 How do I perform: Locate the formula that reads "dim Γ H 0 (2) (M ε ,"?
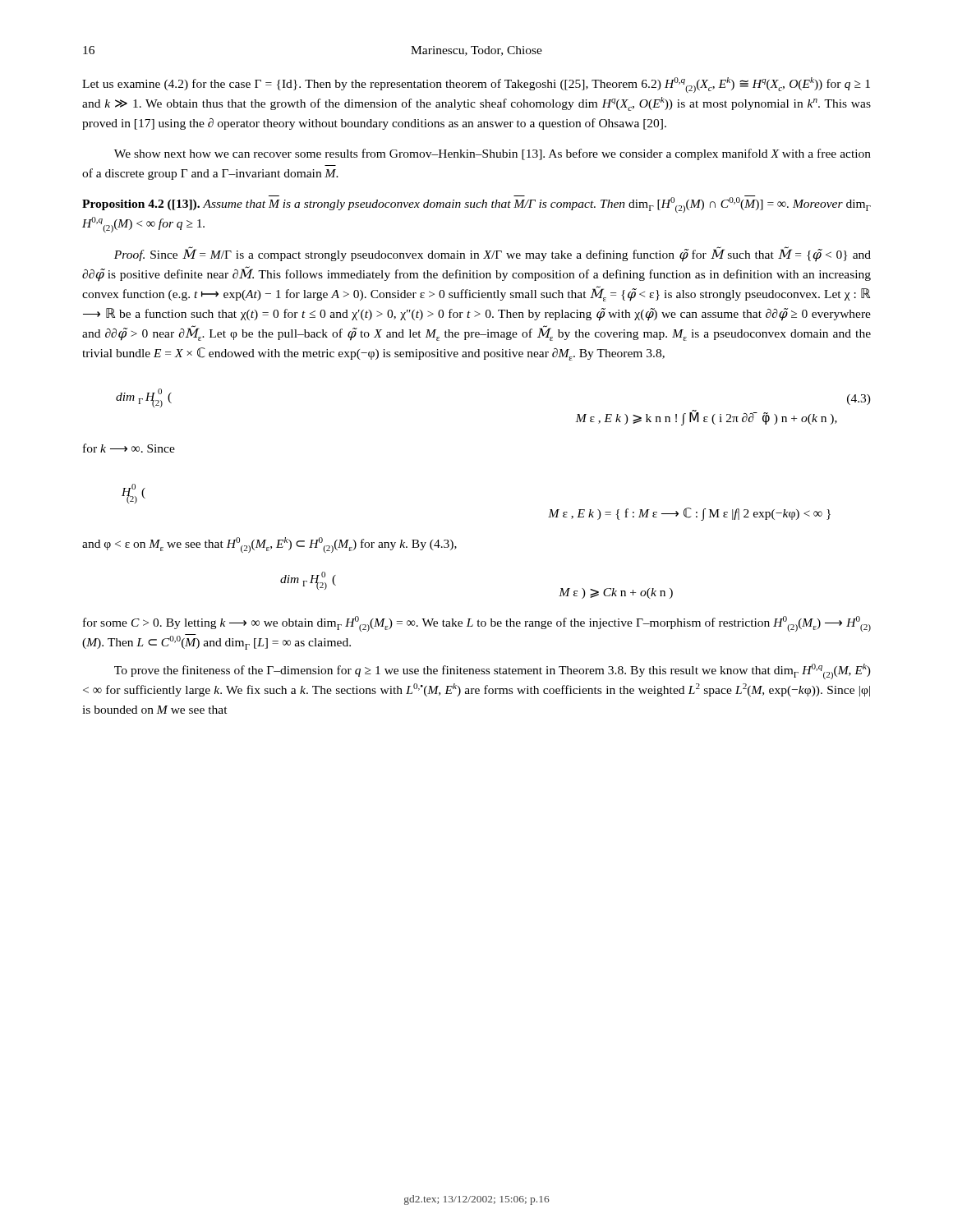153,398
